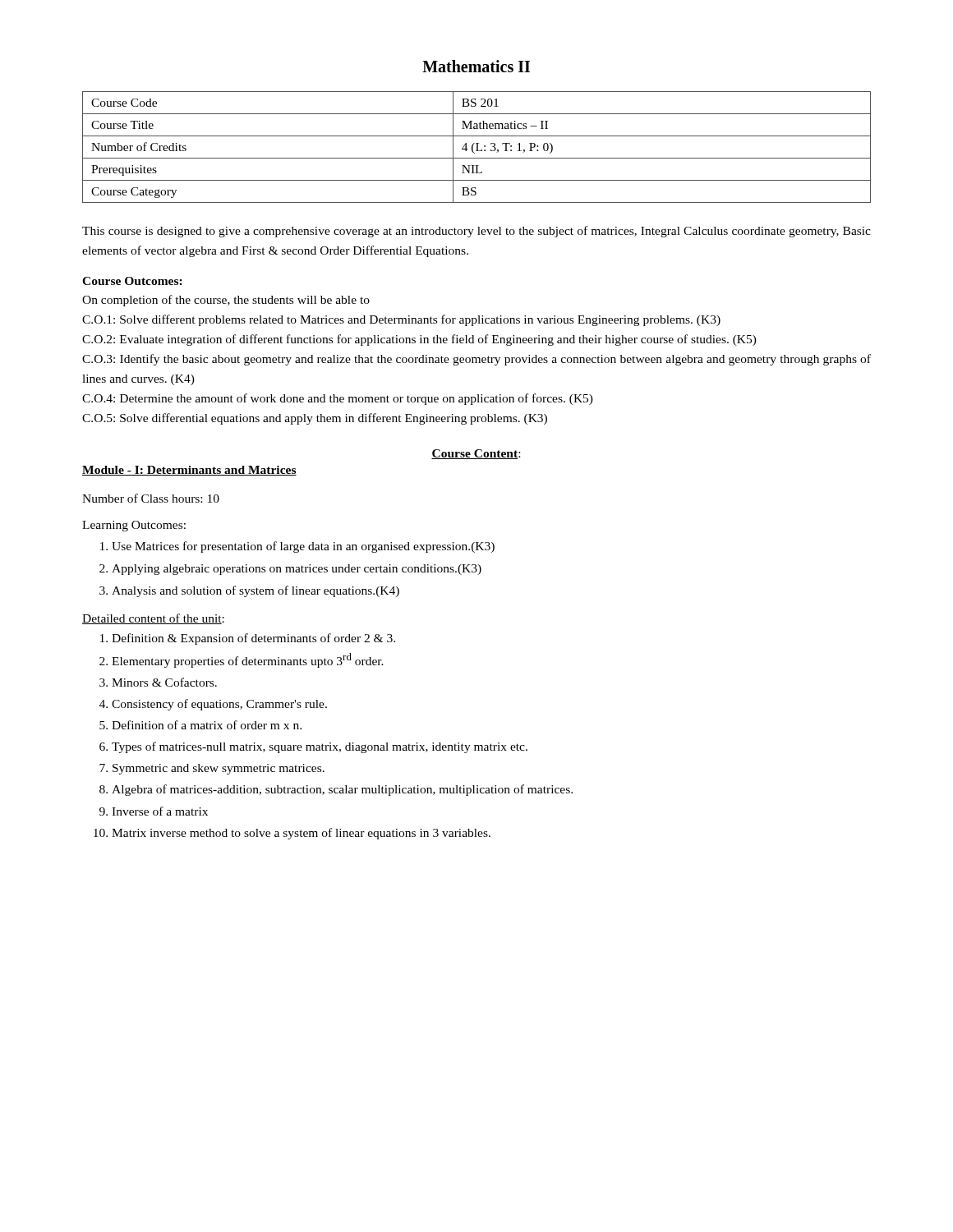
Task: Click on the passage starting "This course is designed to give a"
Action: (x=476, y=240)
